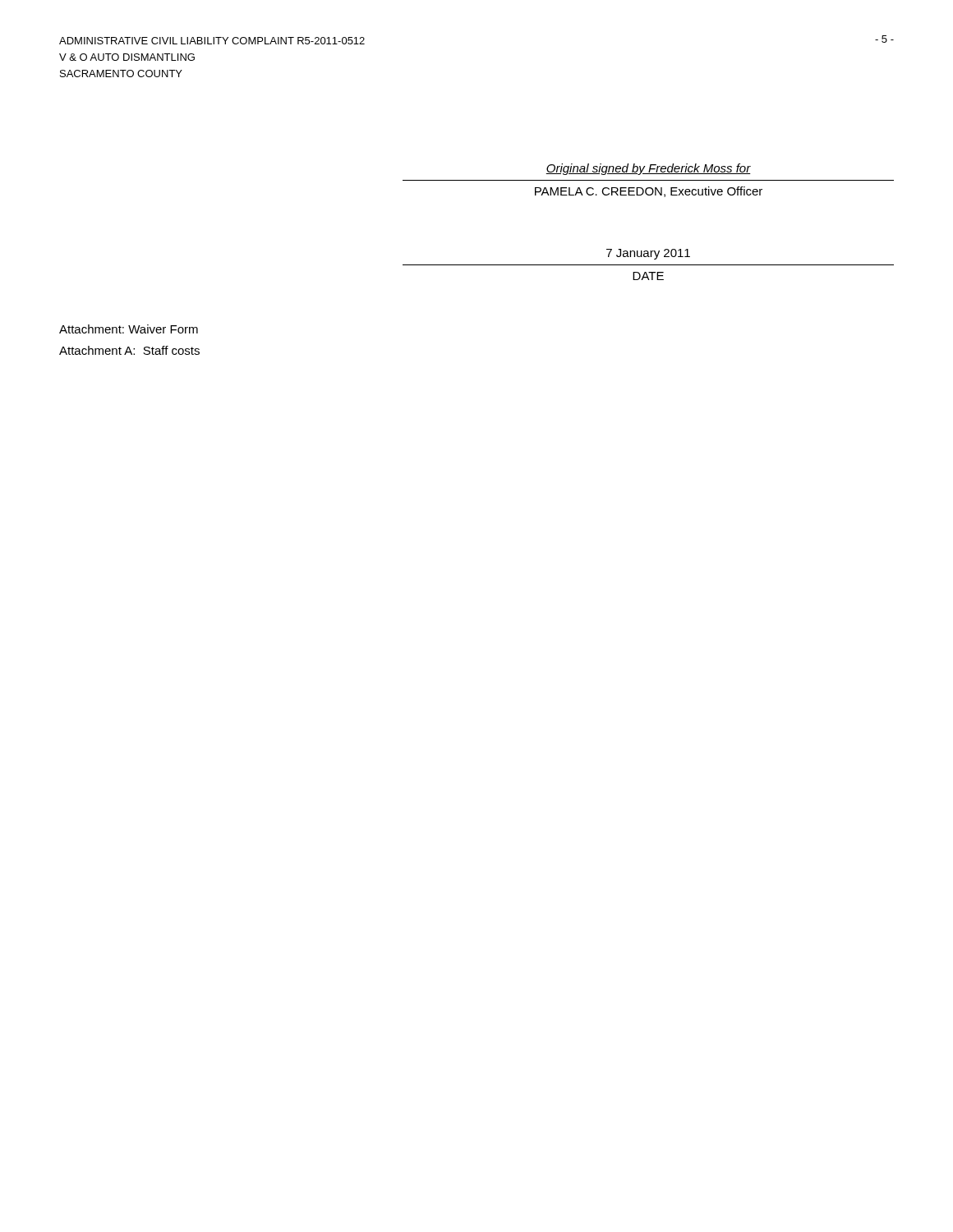
Task: Locate the text starting "Original signed by Frederick"
Action: 648,178
